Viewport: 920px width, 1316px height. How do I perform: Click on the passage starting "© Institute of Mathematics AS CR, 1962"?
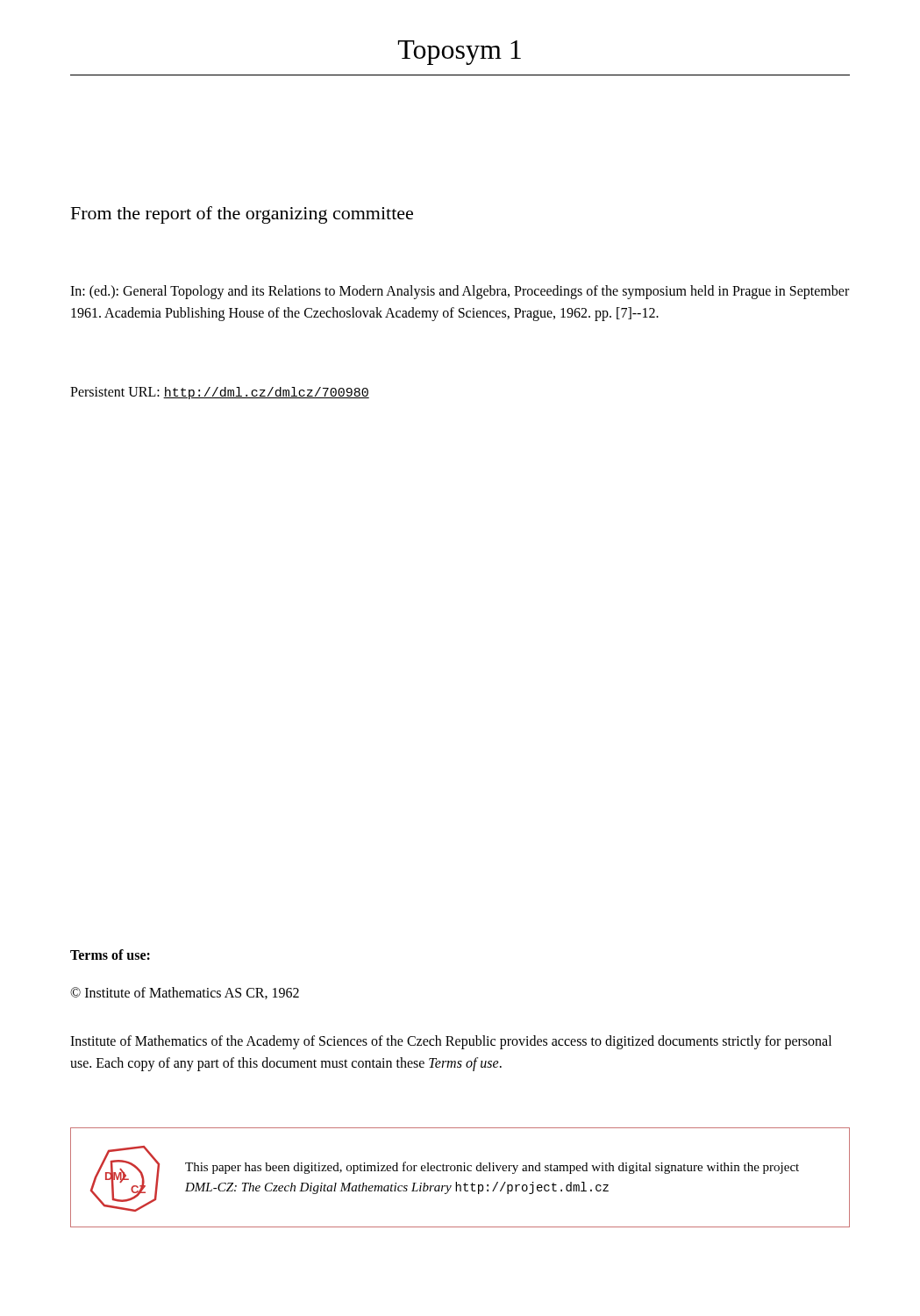(185, 993)
